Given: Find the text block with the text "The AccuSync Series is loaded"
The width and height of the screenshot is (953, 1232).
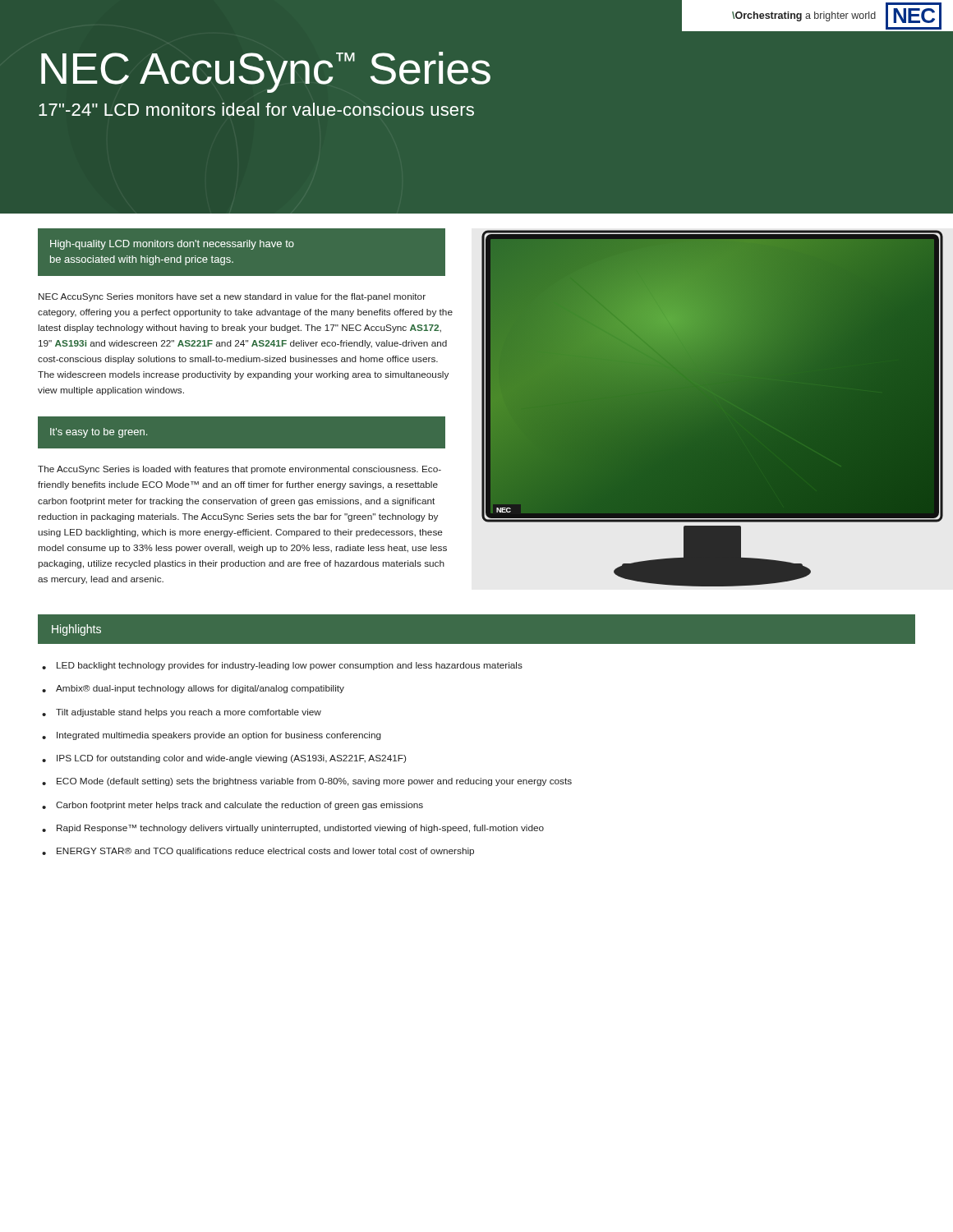Looking at the screenshot, I should 243,524.
